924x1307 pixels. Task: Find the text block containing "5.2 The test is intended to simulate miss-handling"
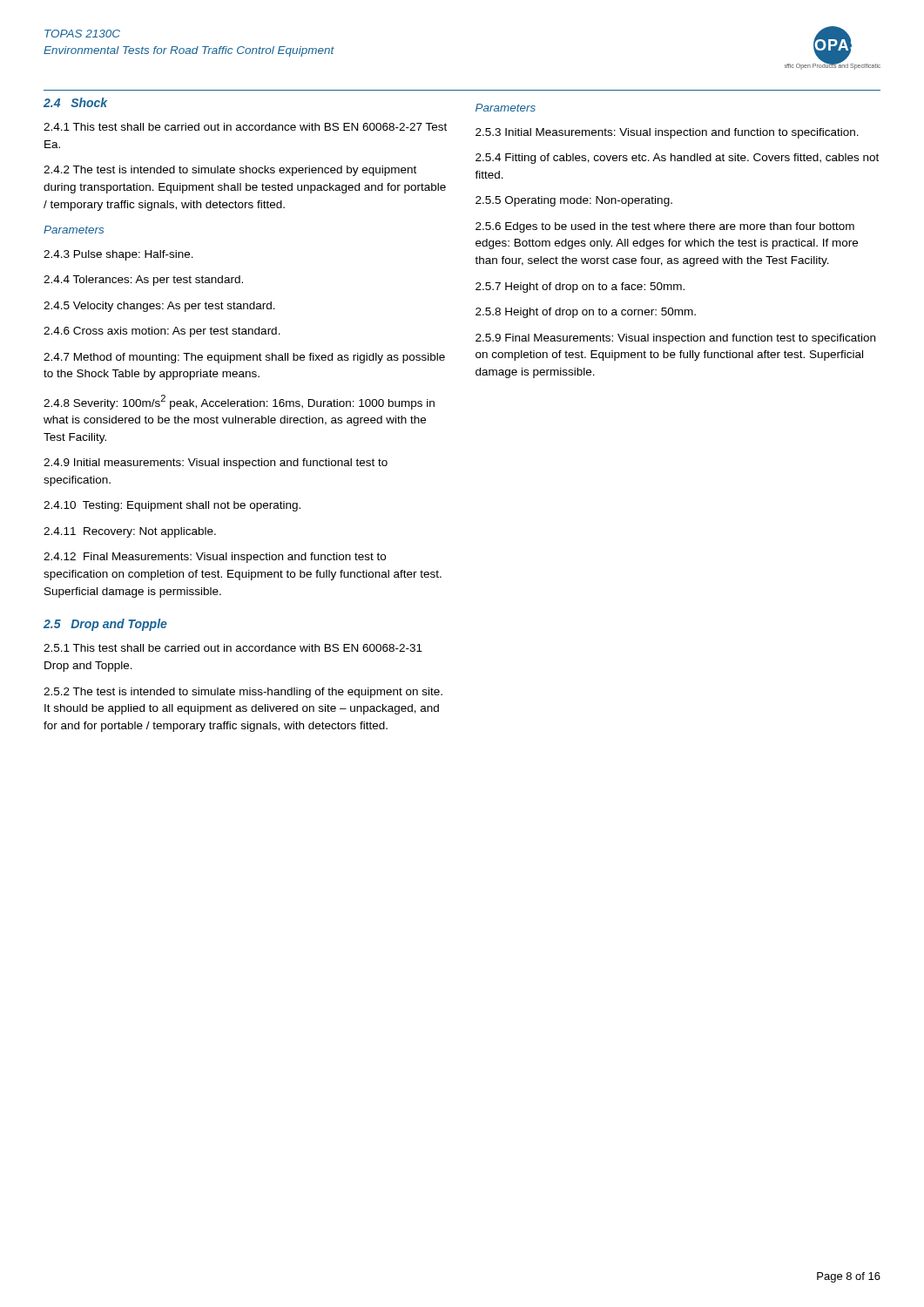coord(243,708)
